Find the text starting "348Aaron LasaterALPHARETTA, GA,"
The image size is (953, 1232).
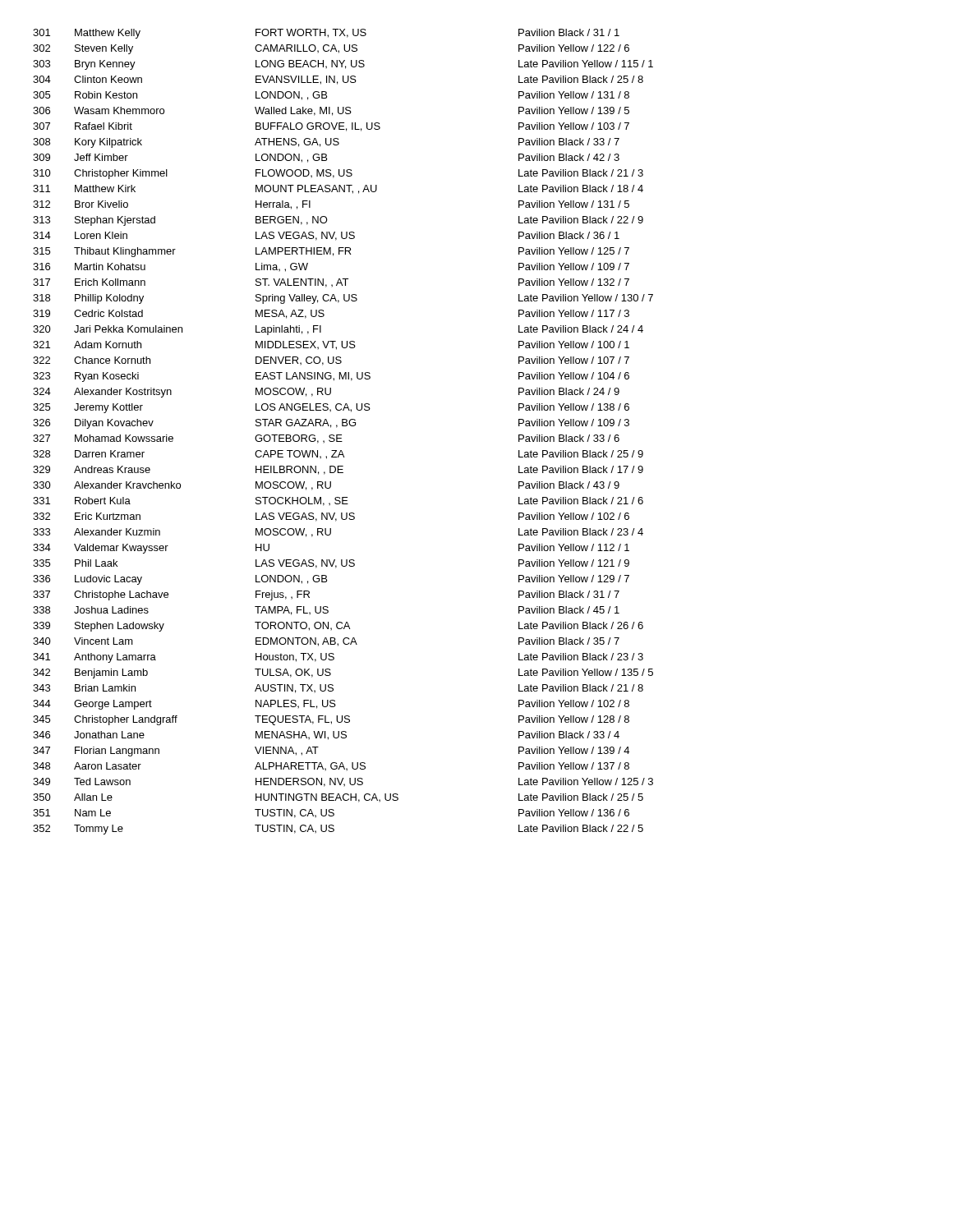(331, 766)
